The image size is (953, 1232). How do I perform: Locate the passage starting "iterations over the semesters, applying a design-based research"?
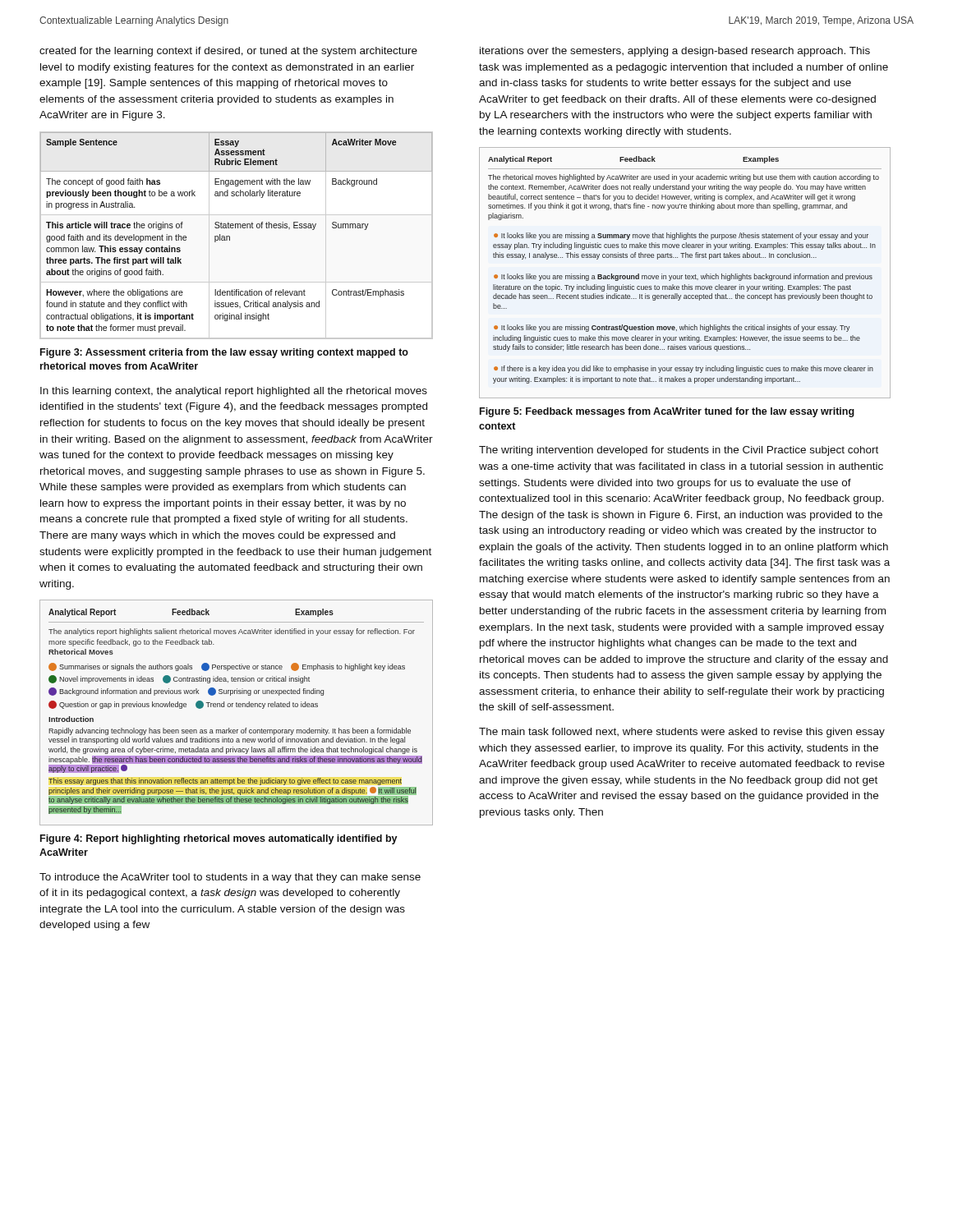685,91
